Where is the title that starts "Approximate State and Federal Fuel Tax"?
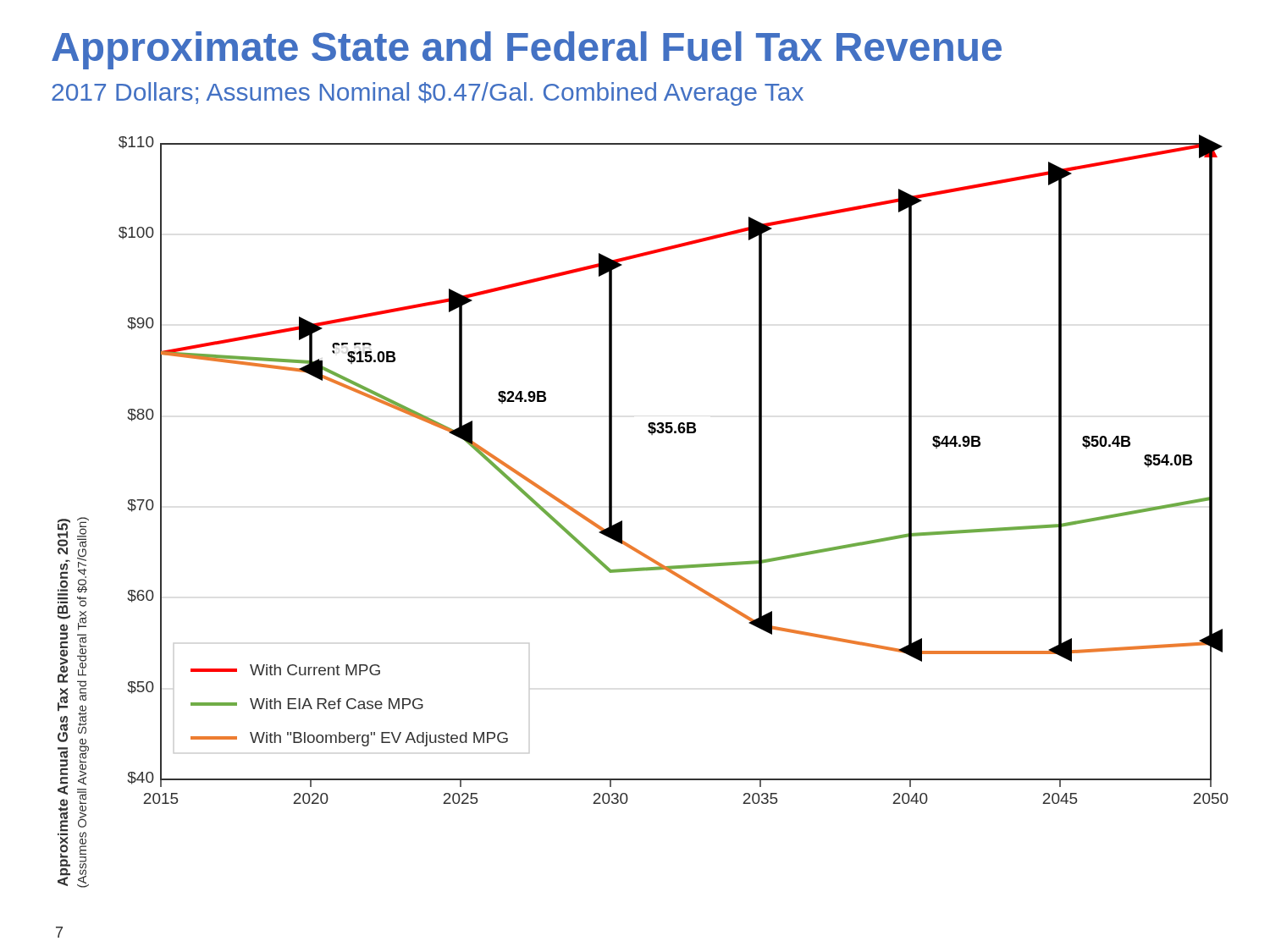The image size is (1270, 952). [x=527, y=47]
